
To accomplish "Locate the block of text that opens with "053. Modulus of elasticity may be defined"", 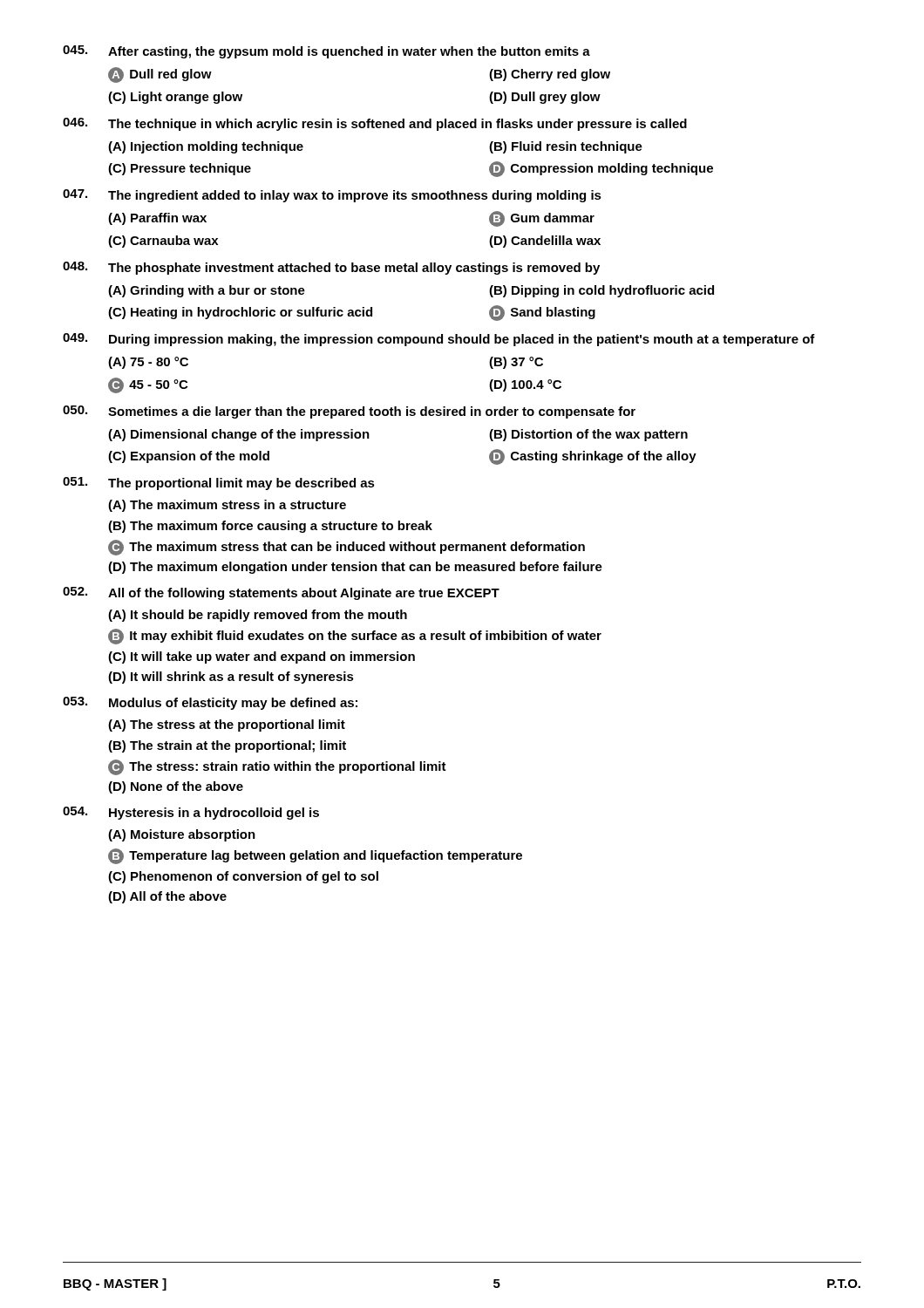I will [210, 703].
